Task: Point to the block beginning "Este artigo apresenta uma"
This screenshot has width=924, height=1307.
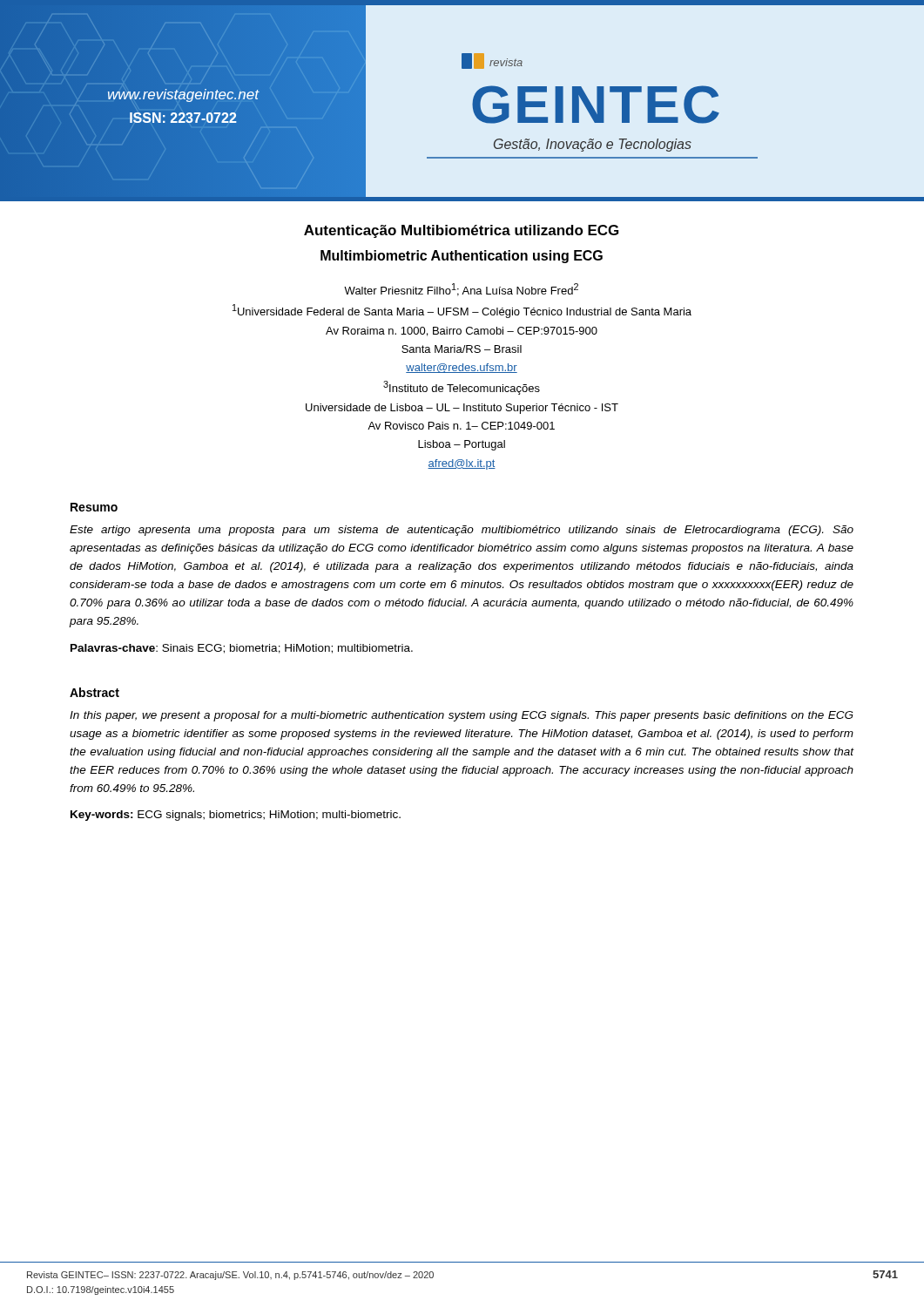Action: (x=462, y=575)
